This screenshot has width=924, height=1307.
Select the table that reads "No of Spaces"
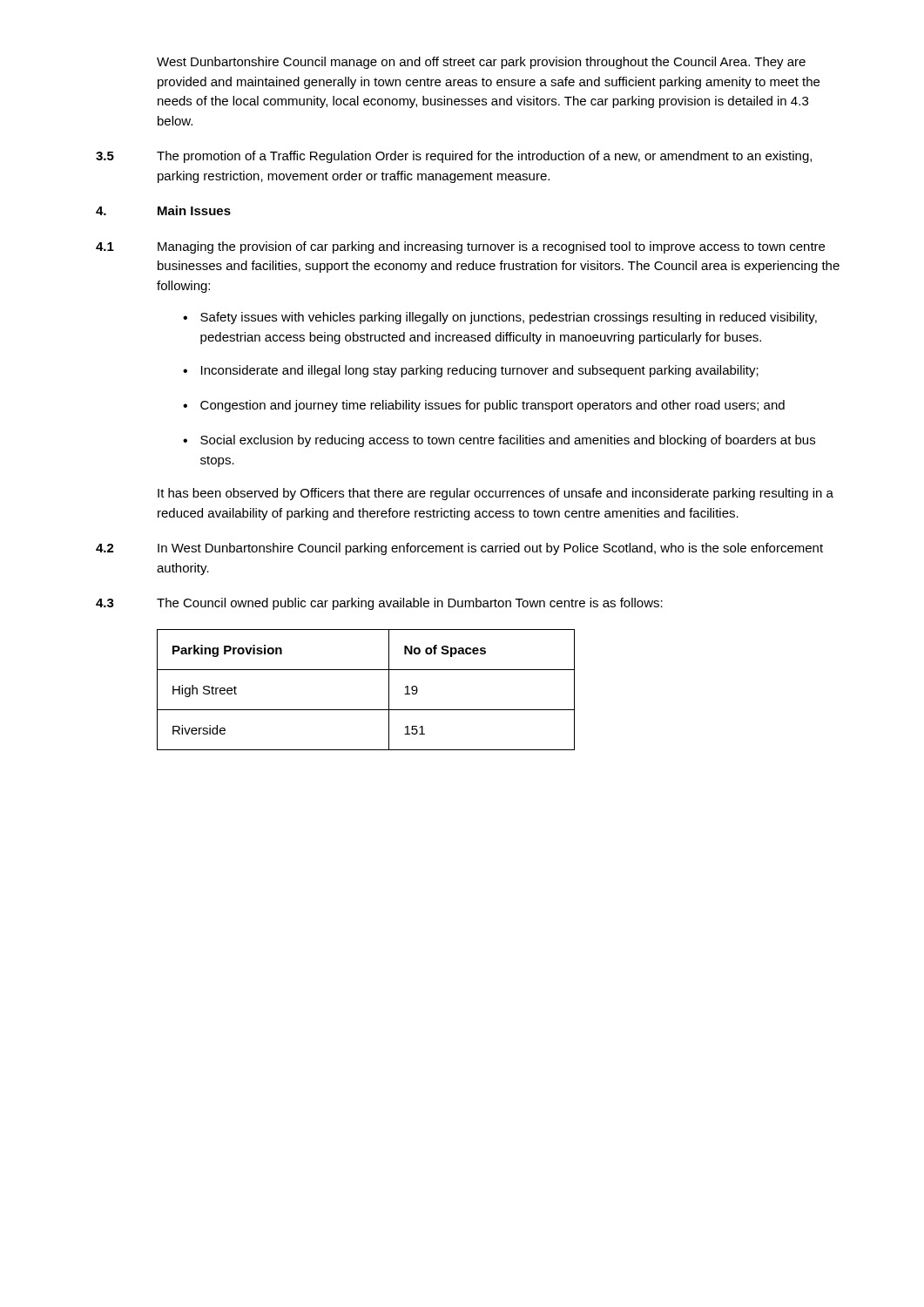tap(471, 689)
